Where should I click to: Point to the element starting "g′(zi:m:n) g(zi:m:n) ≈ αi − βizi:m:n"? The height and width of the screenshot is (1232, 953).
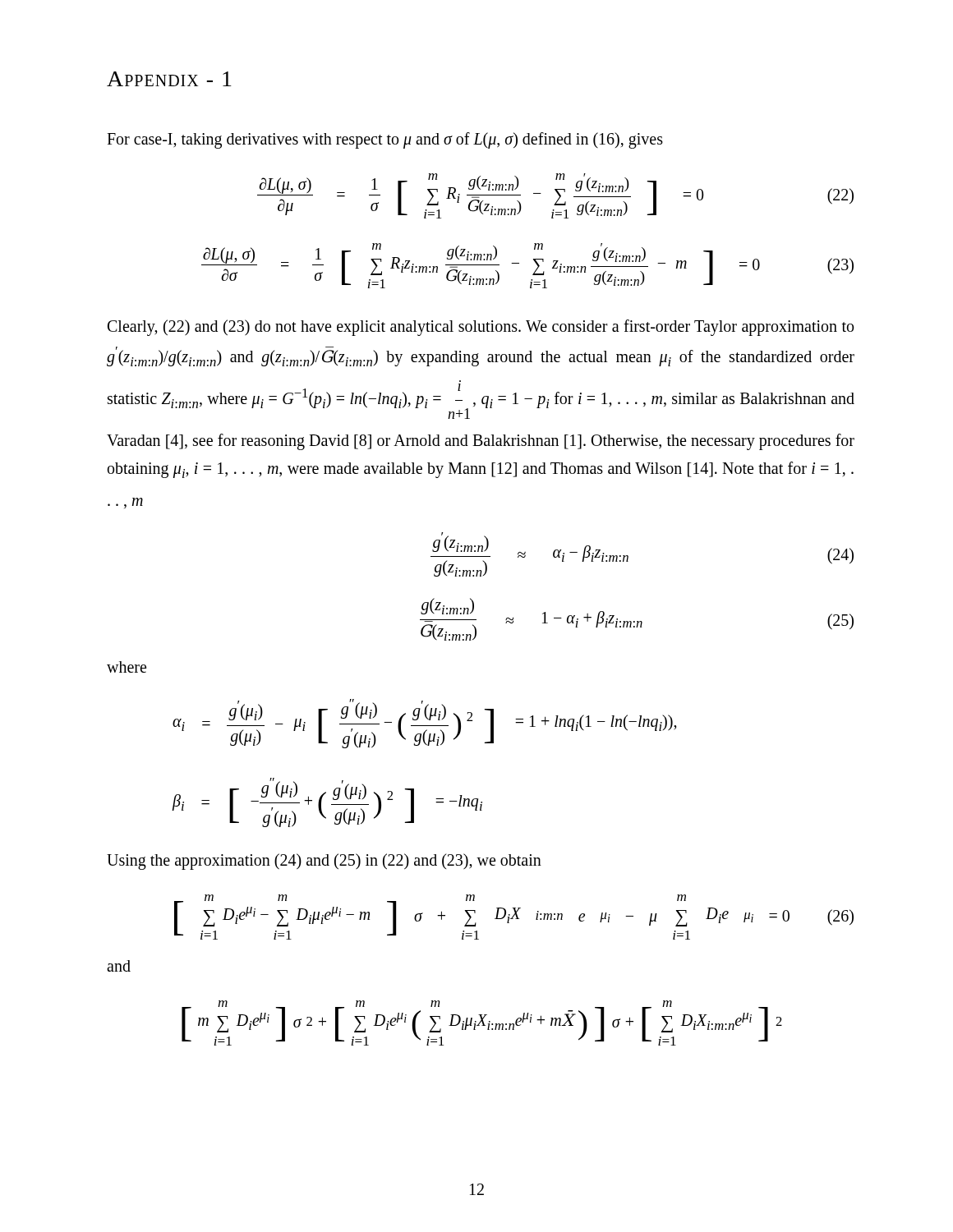point(481,587)
